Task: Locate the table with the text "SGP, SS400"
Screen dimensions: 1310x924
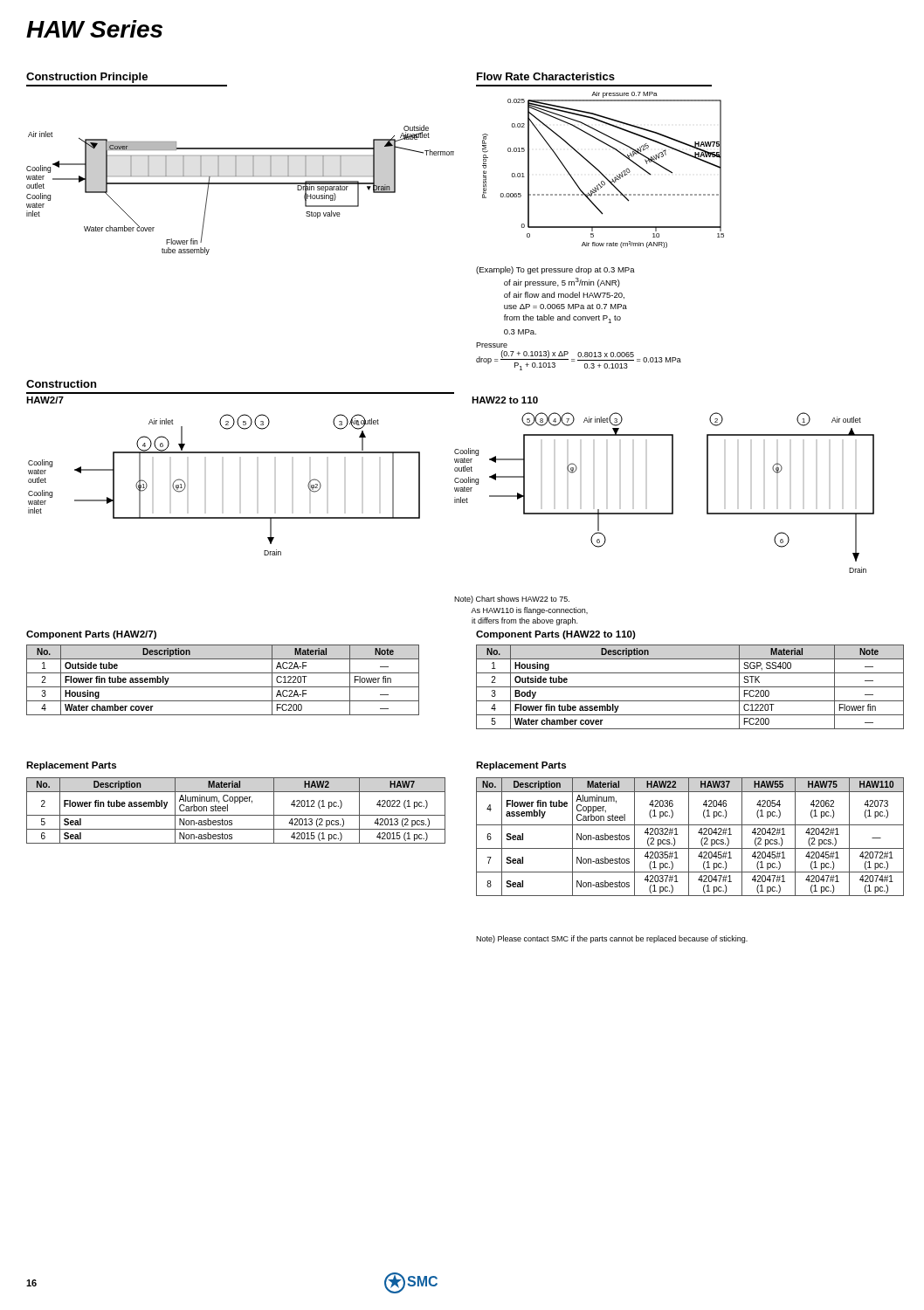Action: click(x=690, y=687)
